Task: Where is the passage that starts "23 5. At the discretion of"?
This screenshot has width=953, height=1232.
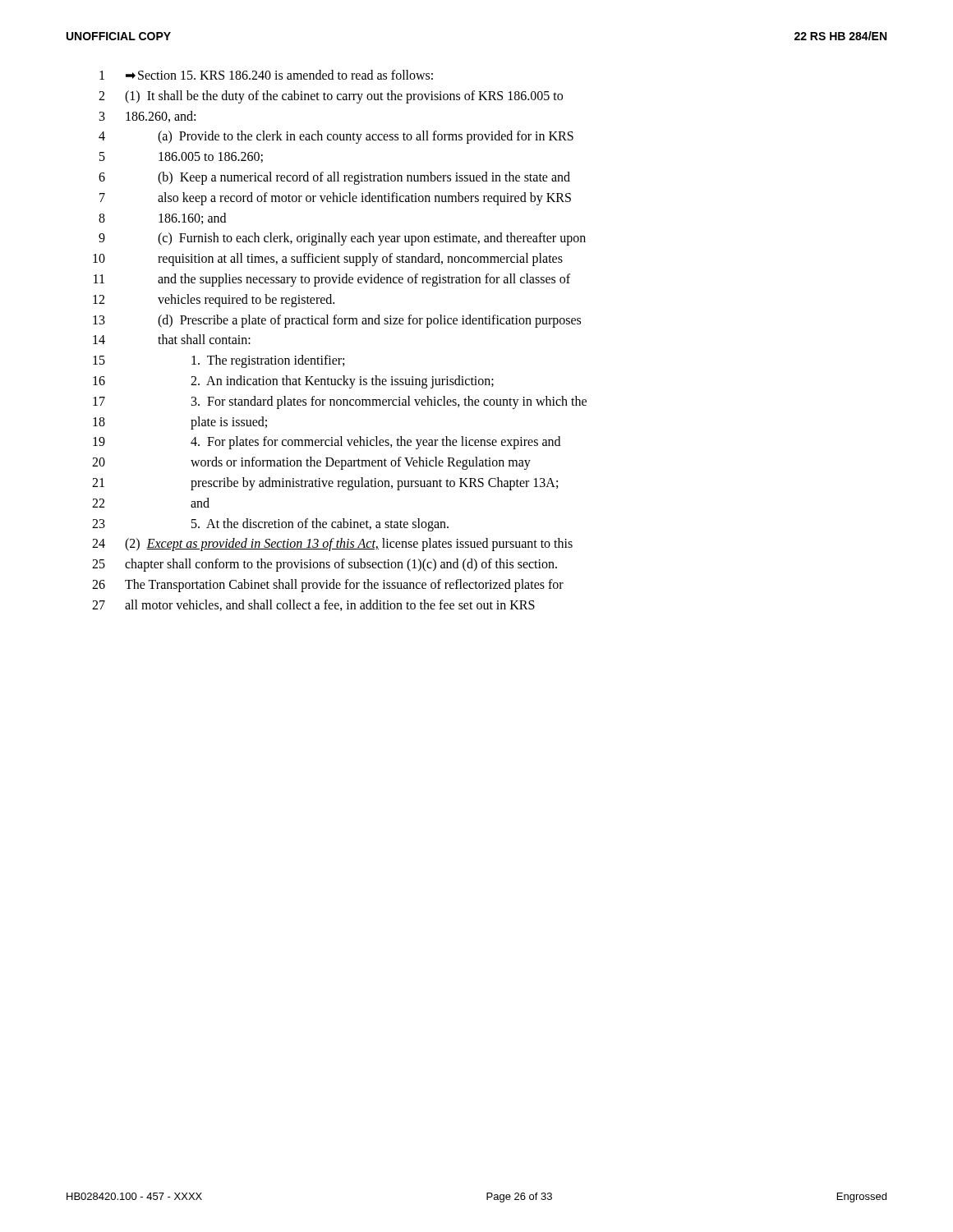Action: (x=270, y=525)
